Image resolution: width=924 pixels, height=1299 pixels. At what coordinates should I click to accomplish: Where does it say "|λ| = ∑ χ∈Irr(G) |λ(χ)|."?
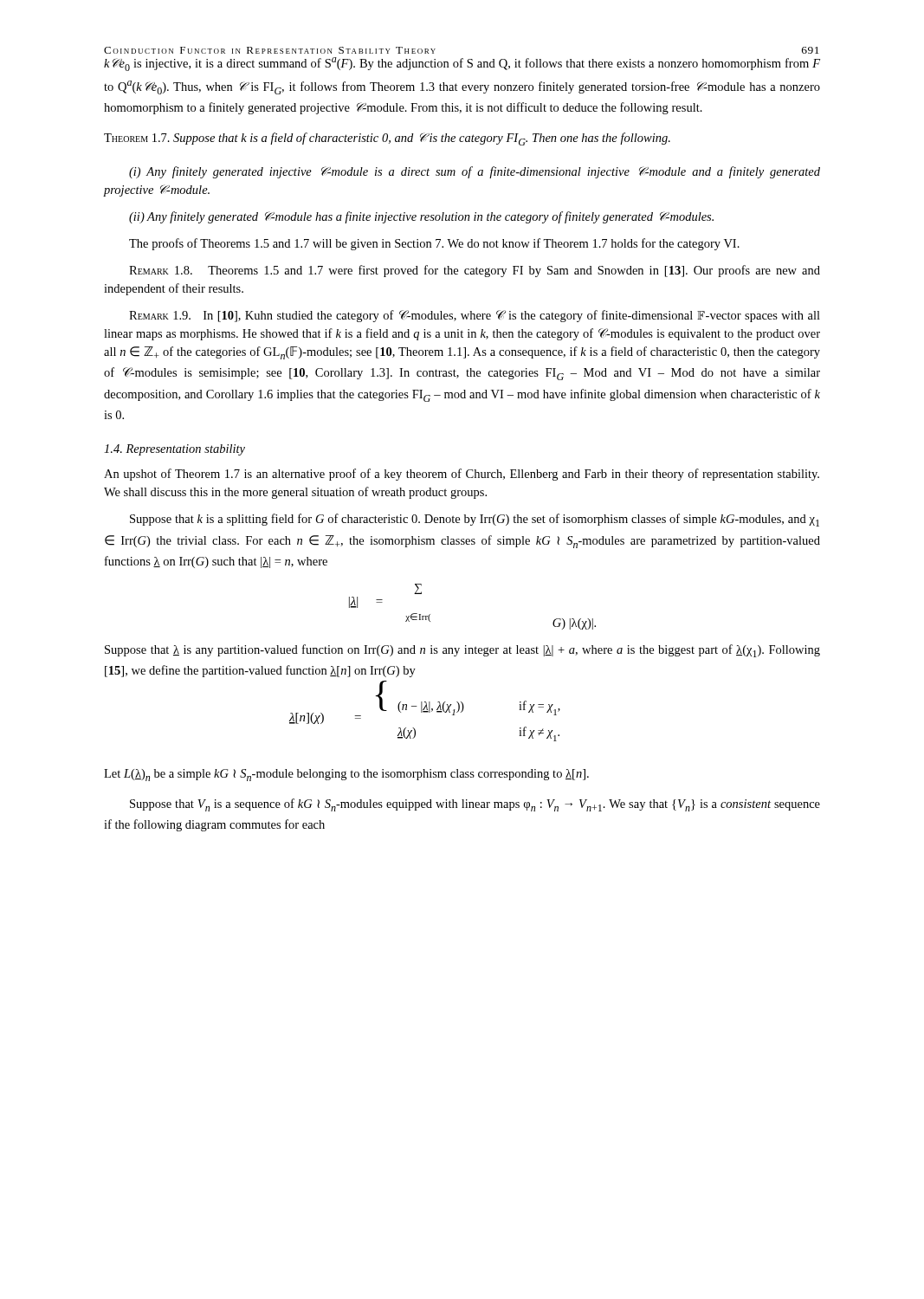(x=418, y=589)
